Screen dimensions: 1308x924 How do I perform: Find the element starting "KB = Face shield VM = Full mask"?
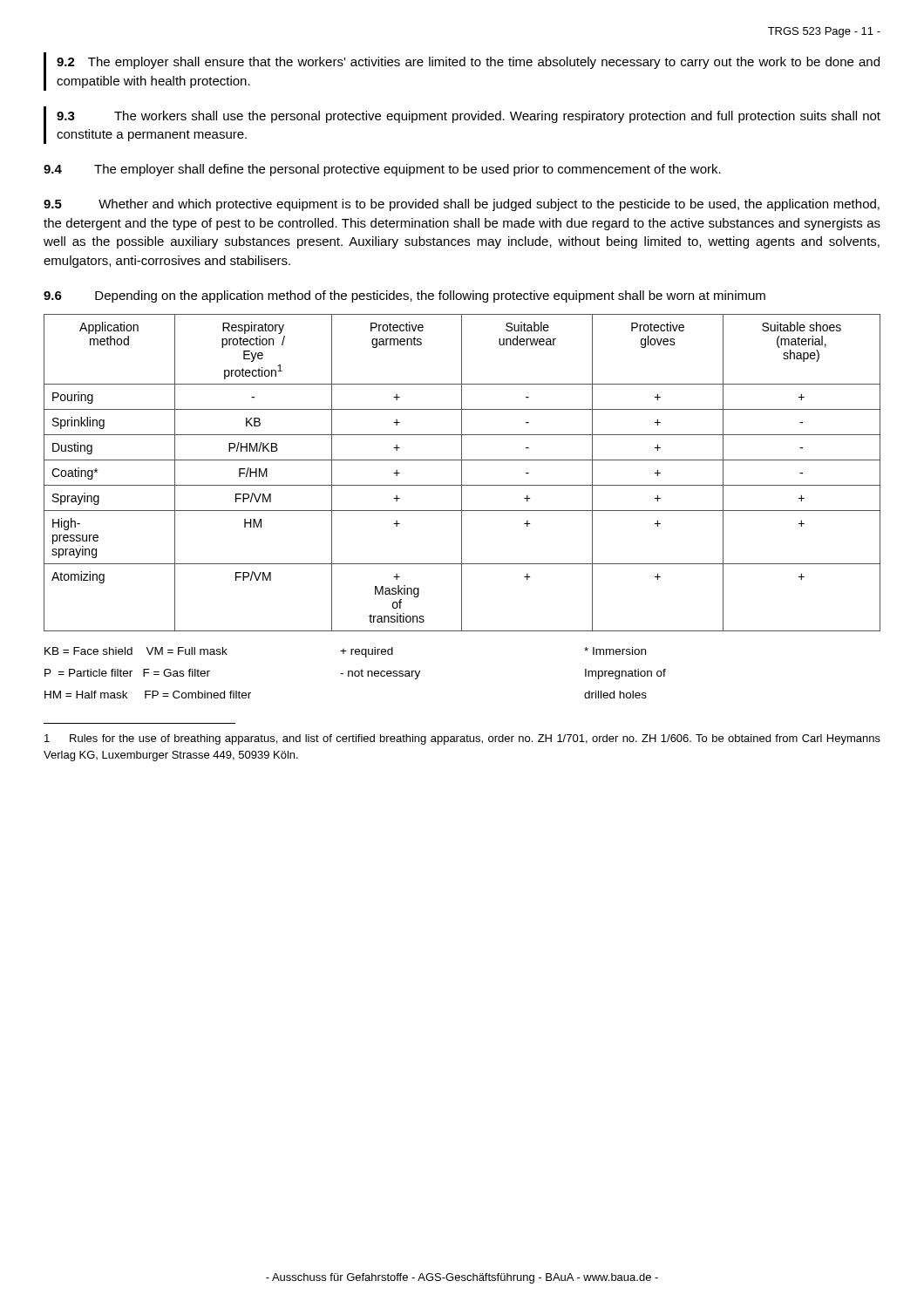click(345, 652)
